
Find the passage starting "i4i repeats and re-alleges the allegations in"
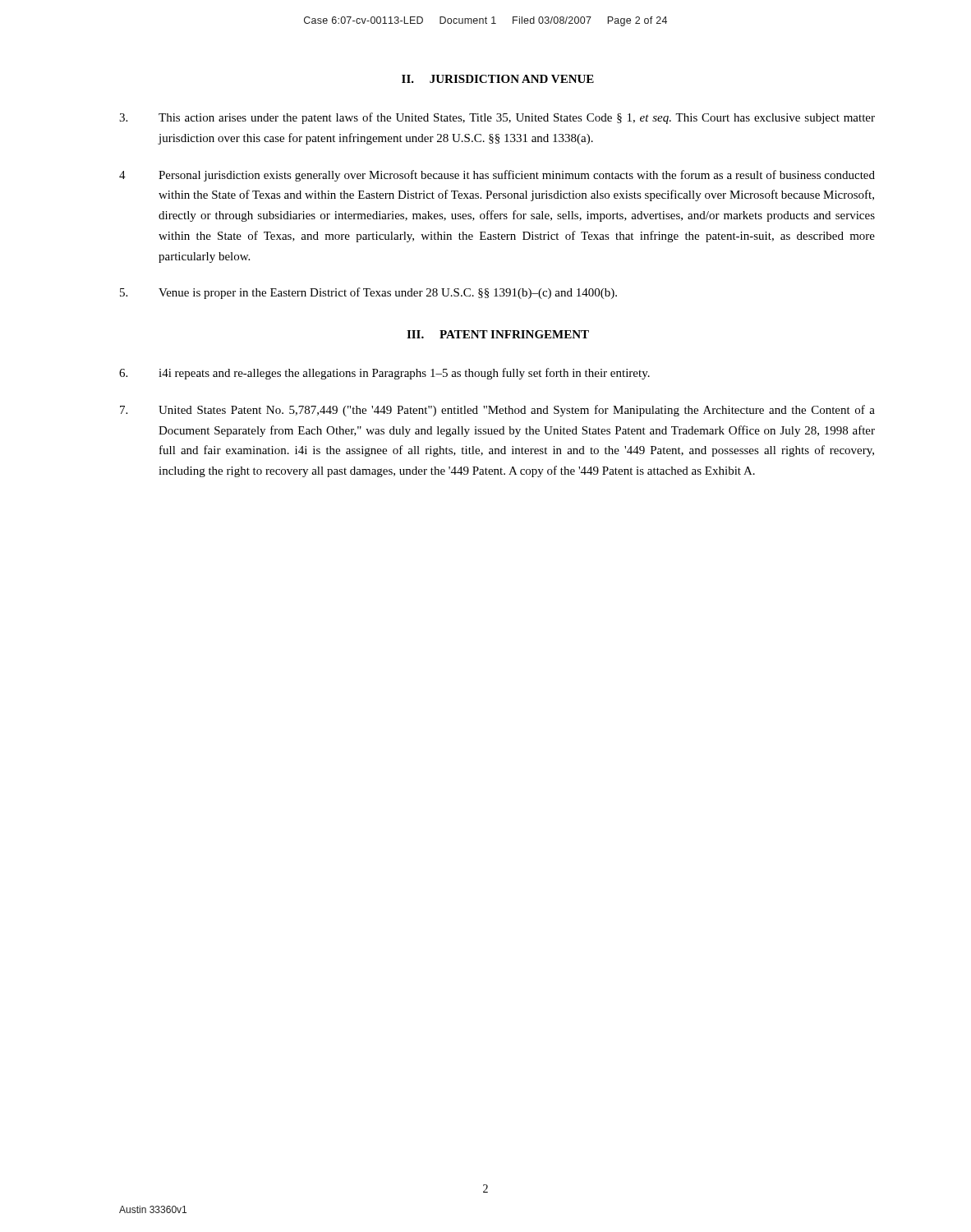(x=498, y=373)
